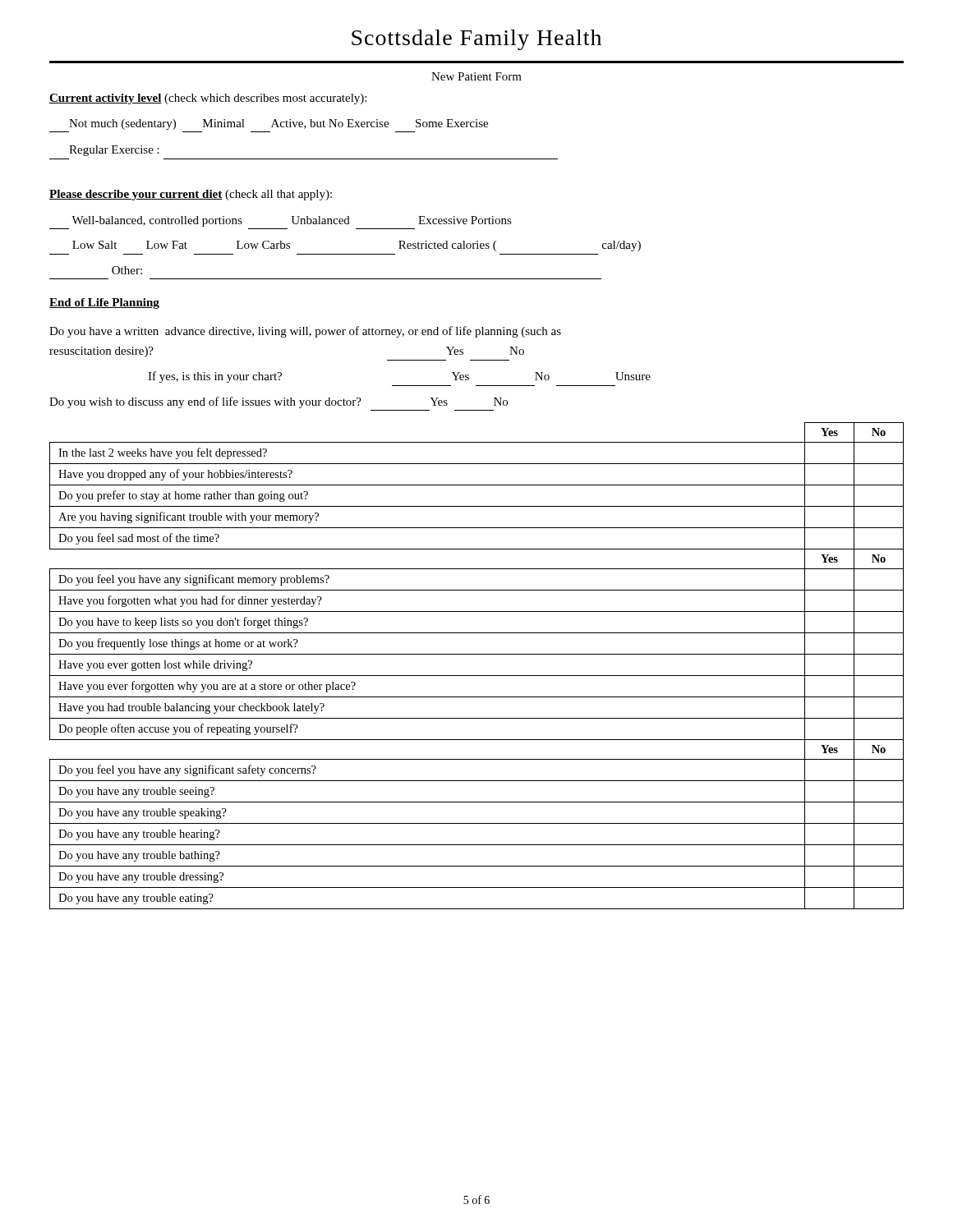Navigate to the region starting "Regular Exercise :"
Screen dimensions: 1232x953
coord(303,151)
